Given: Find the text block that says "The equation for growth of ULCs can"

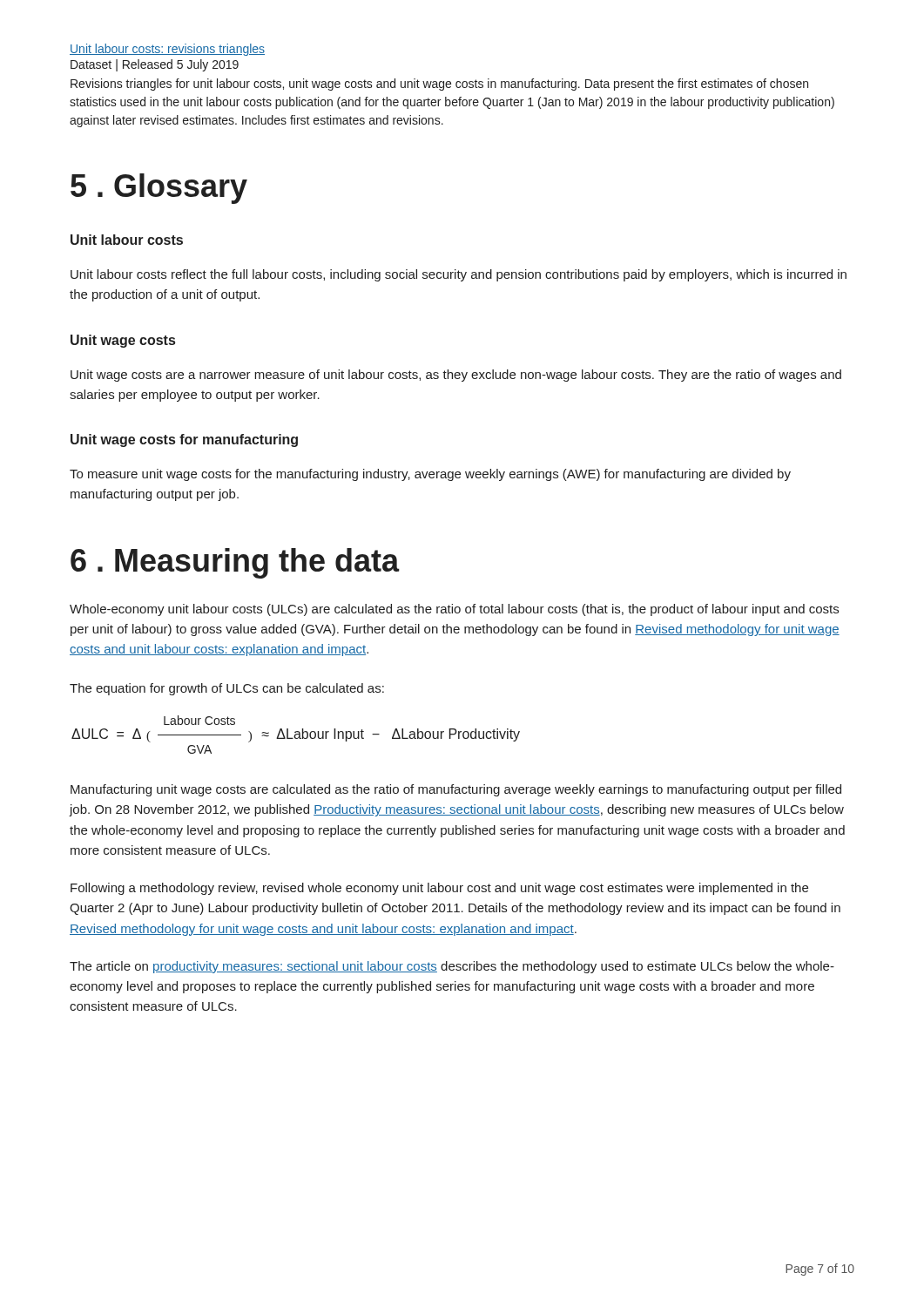Looking at the screenshot, I should (227, 688).
